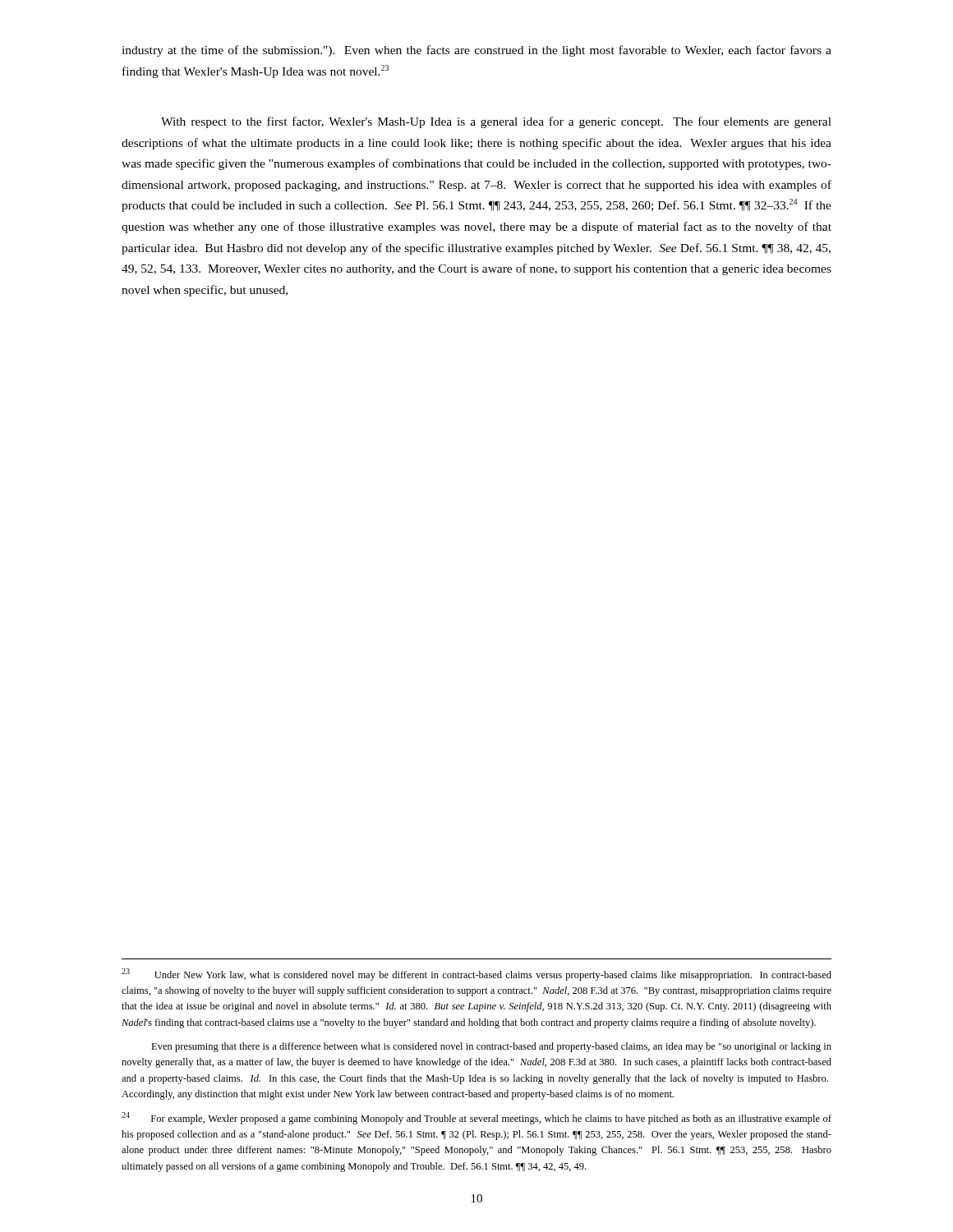
Task: Locate the text block starting "Even presuming that there is"
Action: click(x=476, y=1070)
